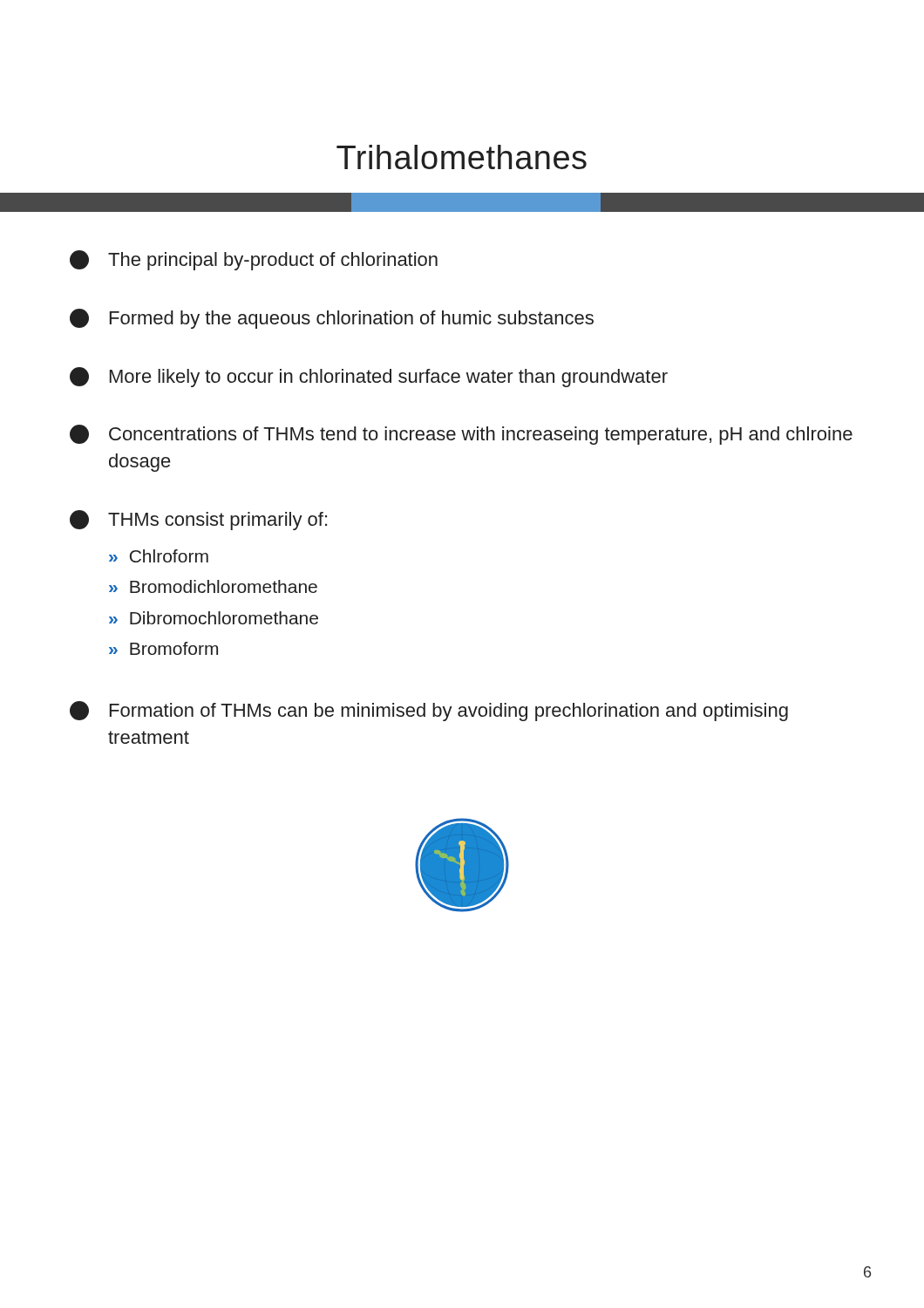
Task: Locate the block starting "Concentrations of THMs tend to"
Action: click(462, 448)
